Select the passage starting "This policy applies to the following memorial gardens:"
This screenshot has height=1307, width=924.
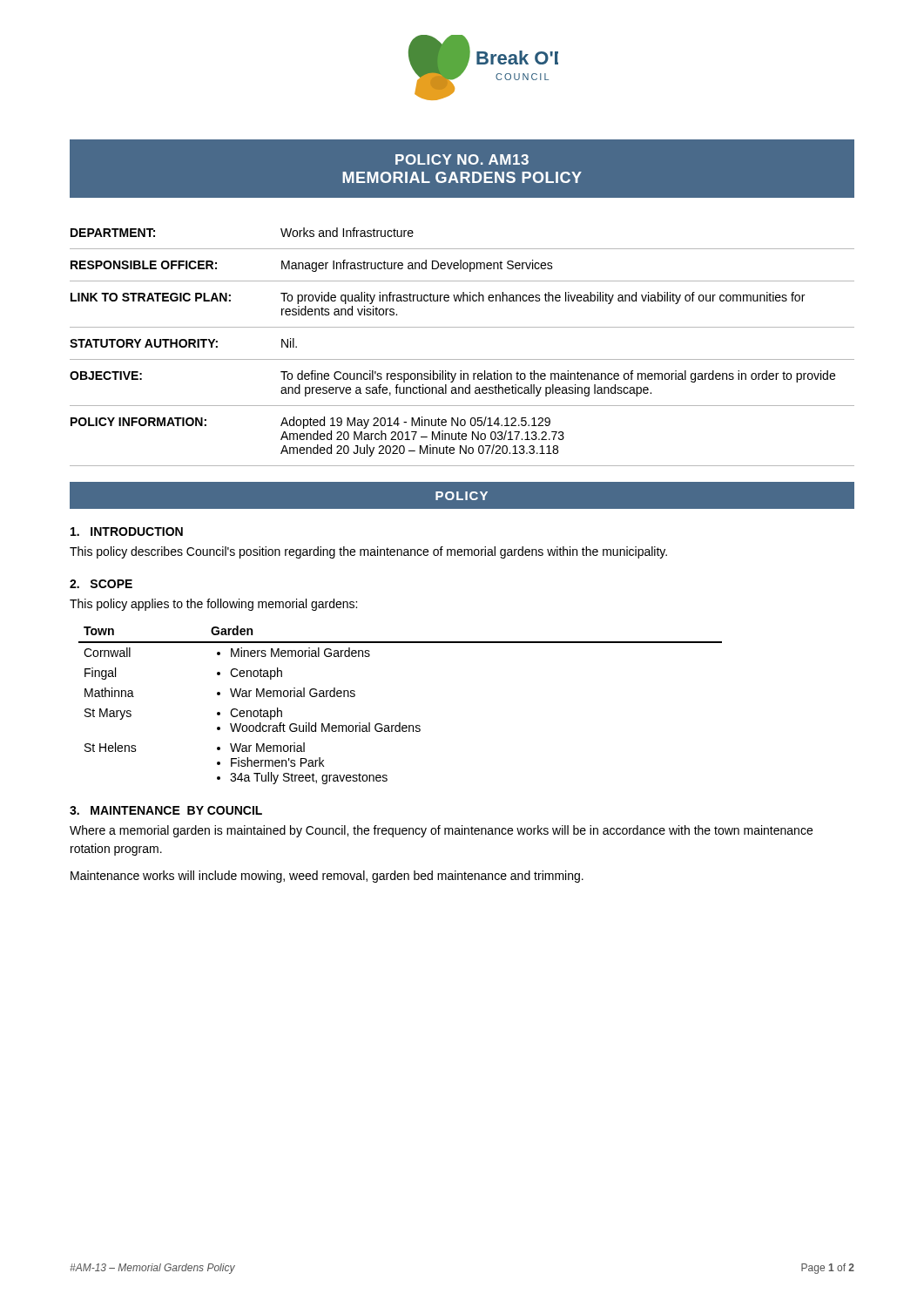(214, 604)
